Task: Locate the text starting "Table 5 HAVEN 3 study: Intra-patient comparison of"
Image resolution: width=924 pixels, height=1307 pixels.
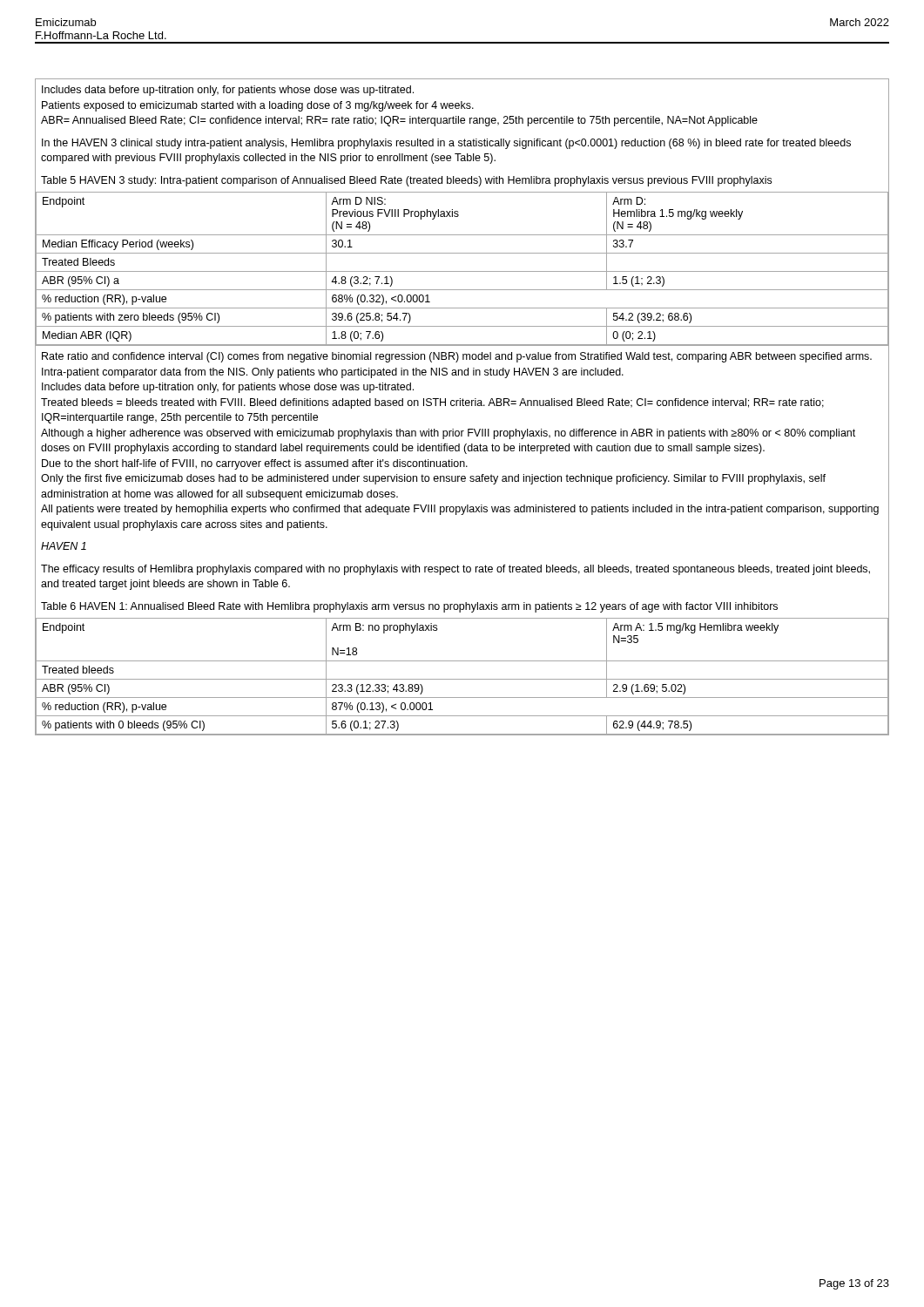Action: point(407,180)
